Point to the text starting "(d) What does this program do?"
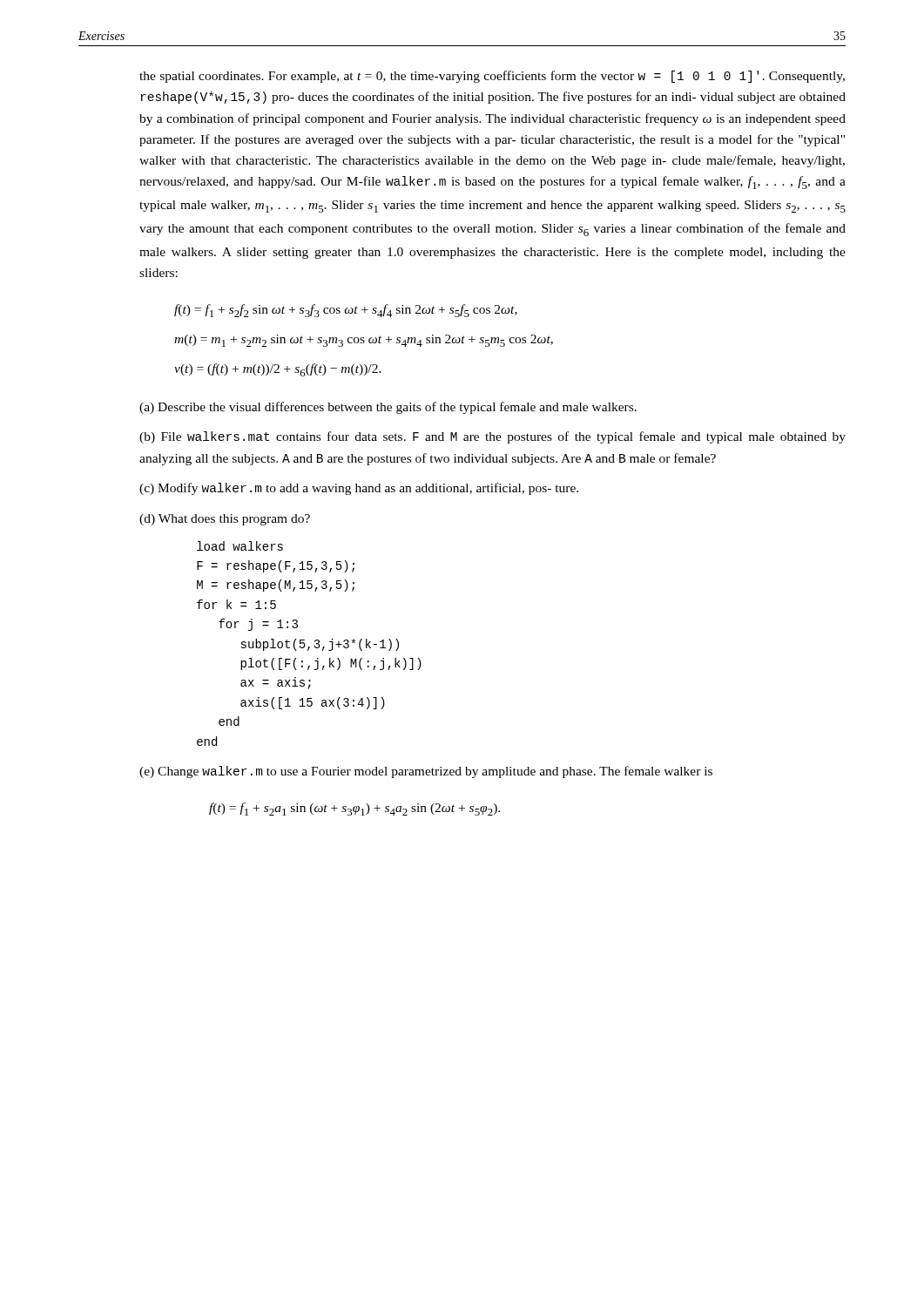 (x=225, y=518)
